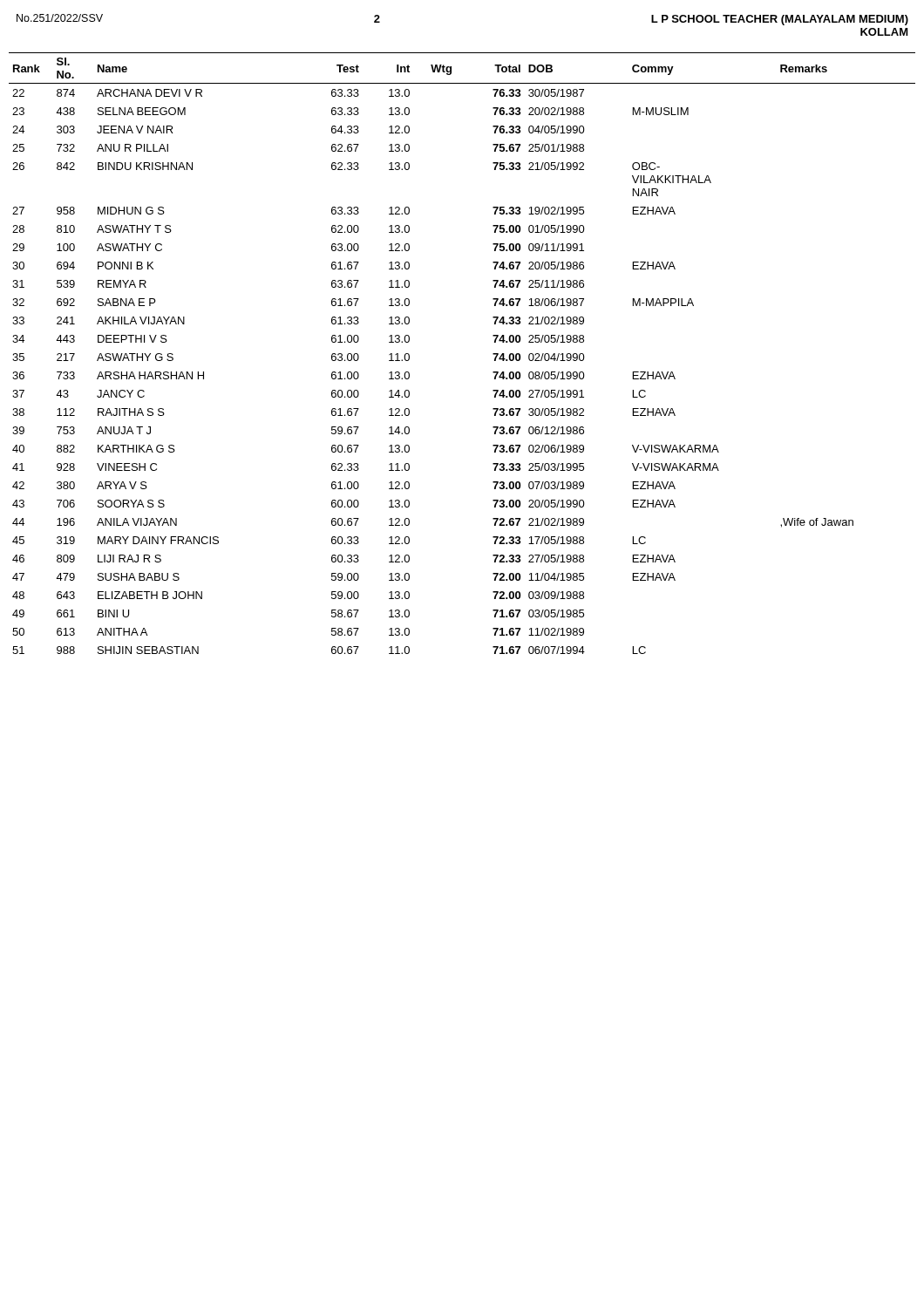Find the table that mentions "SI. No."
This screenshot has height=1308, width=924.
[x=462, y=356]
